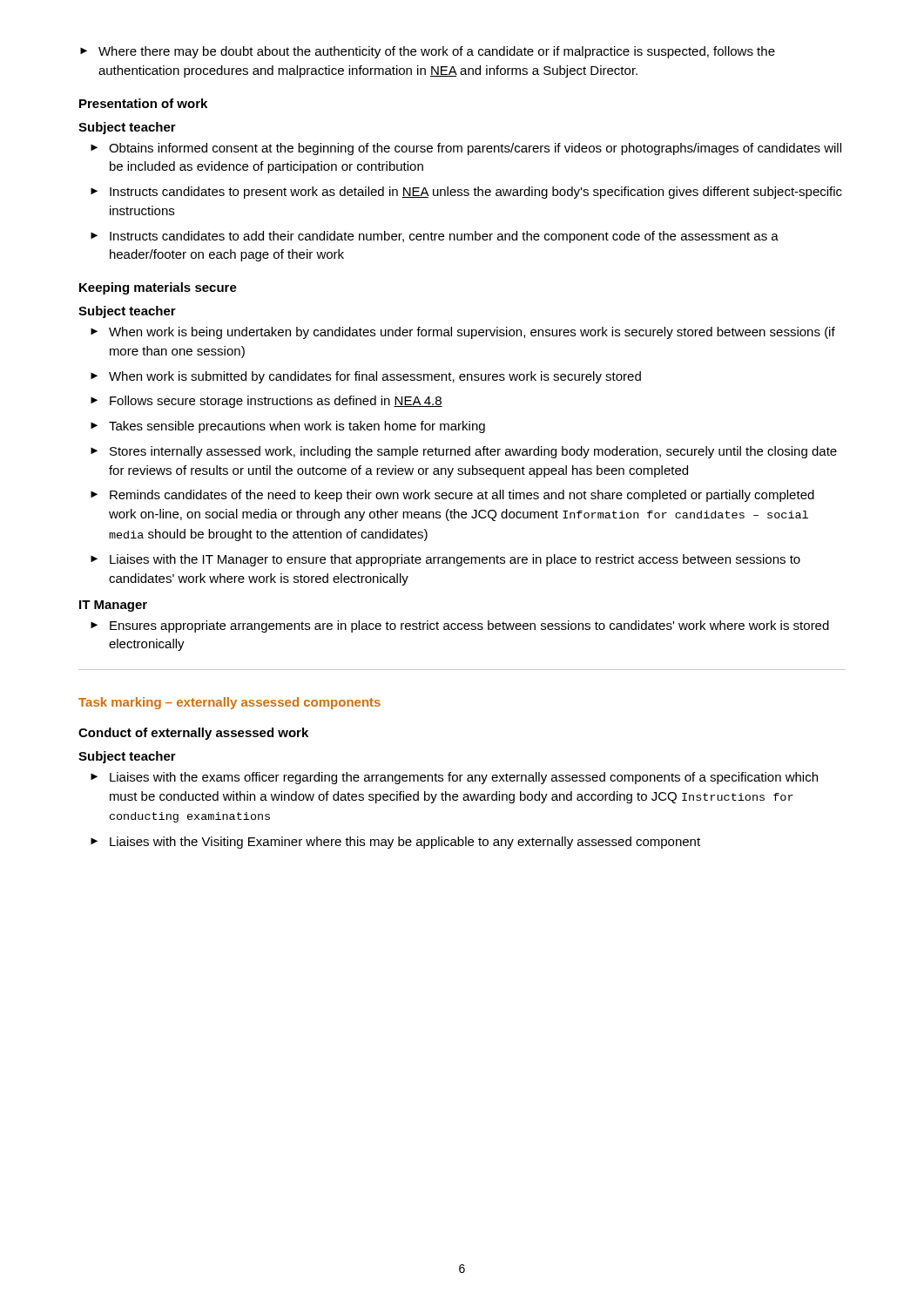Viewport: 924px width, 1307px height.
Task: Locate the block of text that opens with "► Obtains informed consent at"
Action: coord(467,157)
